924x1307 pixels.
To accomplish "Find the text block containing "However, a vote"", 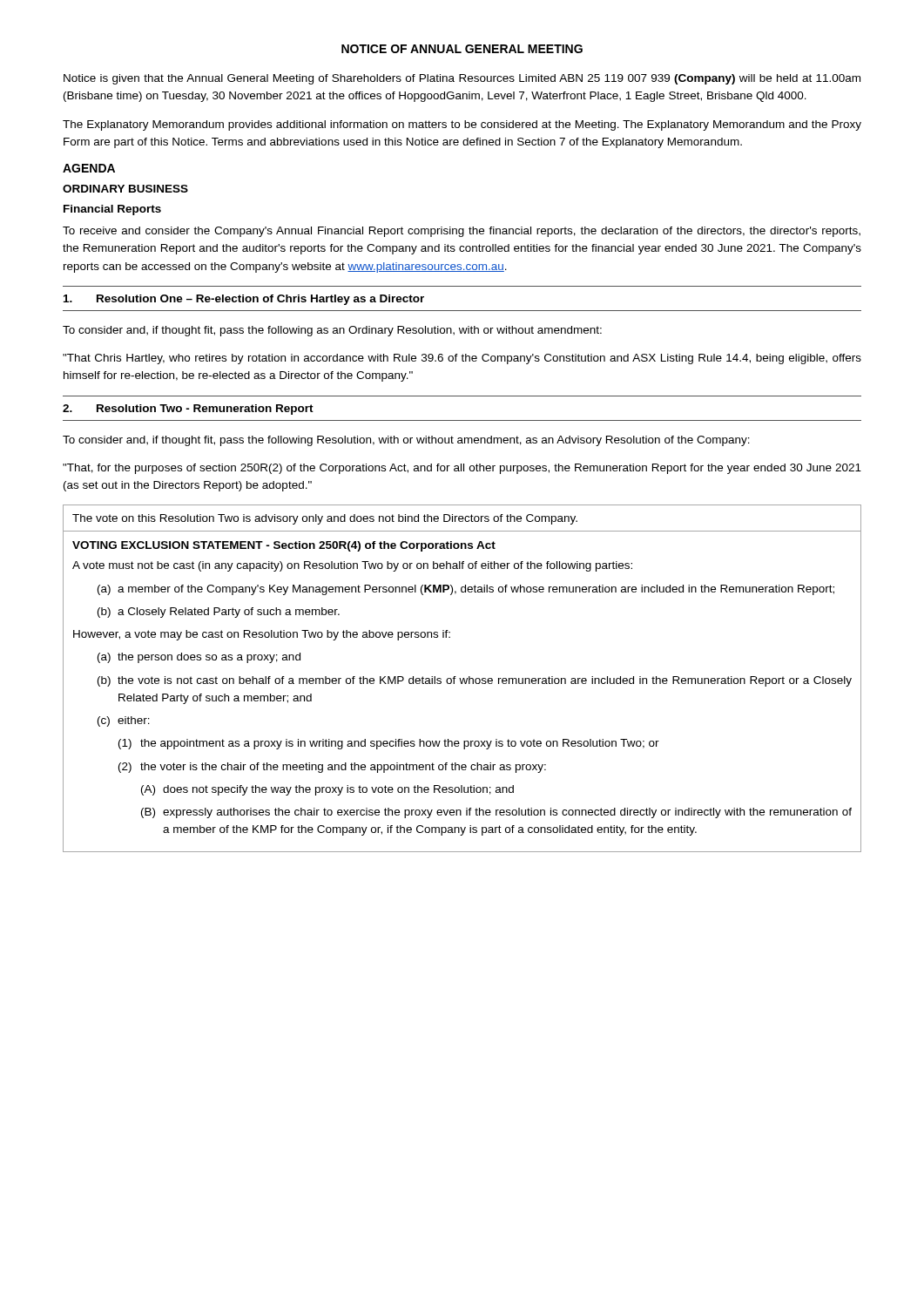I will (262, 634).
